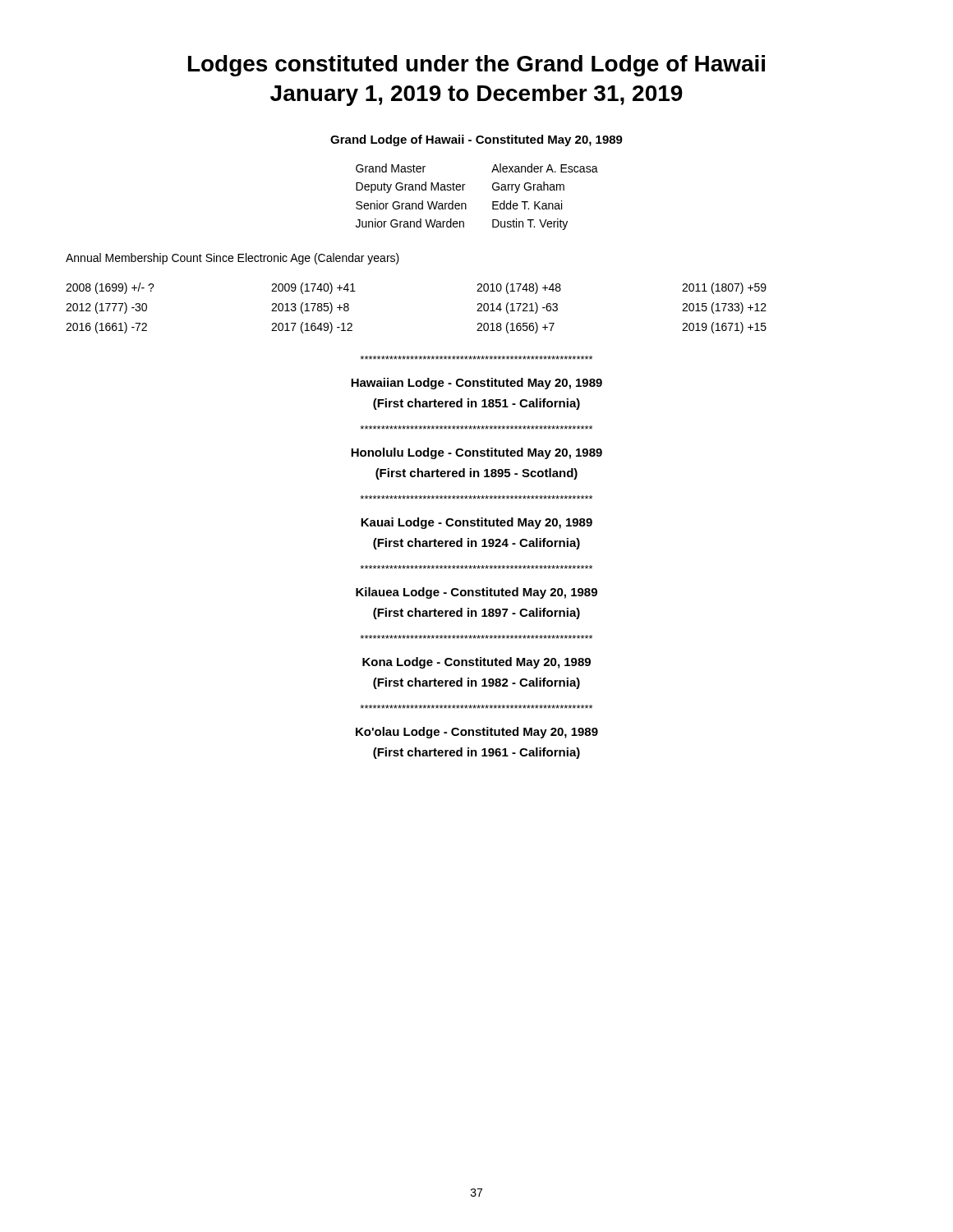Locate the table with the text "Grand Master Alexander A. Escasa"
Screen dimensions: 1232x953
point(476,196)
